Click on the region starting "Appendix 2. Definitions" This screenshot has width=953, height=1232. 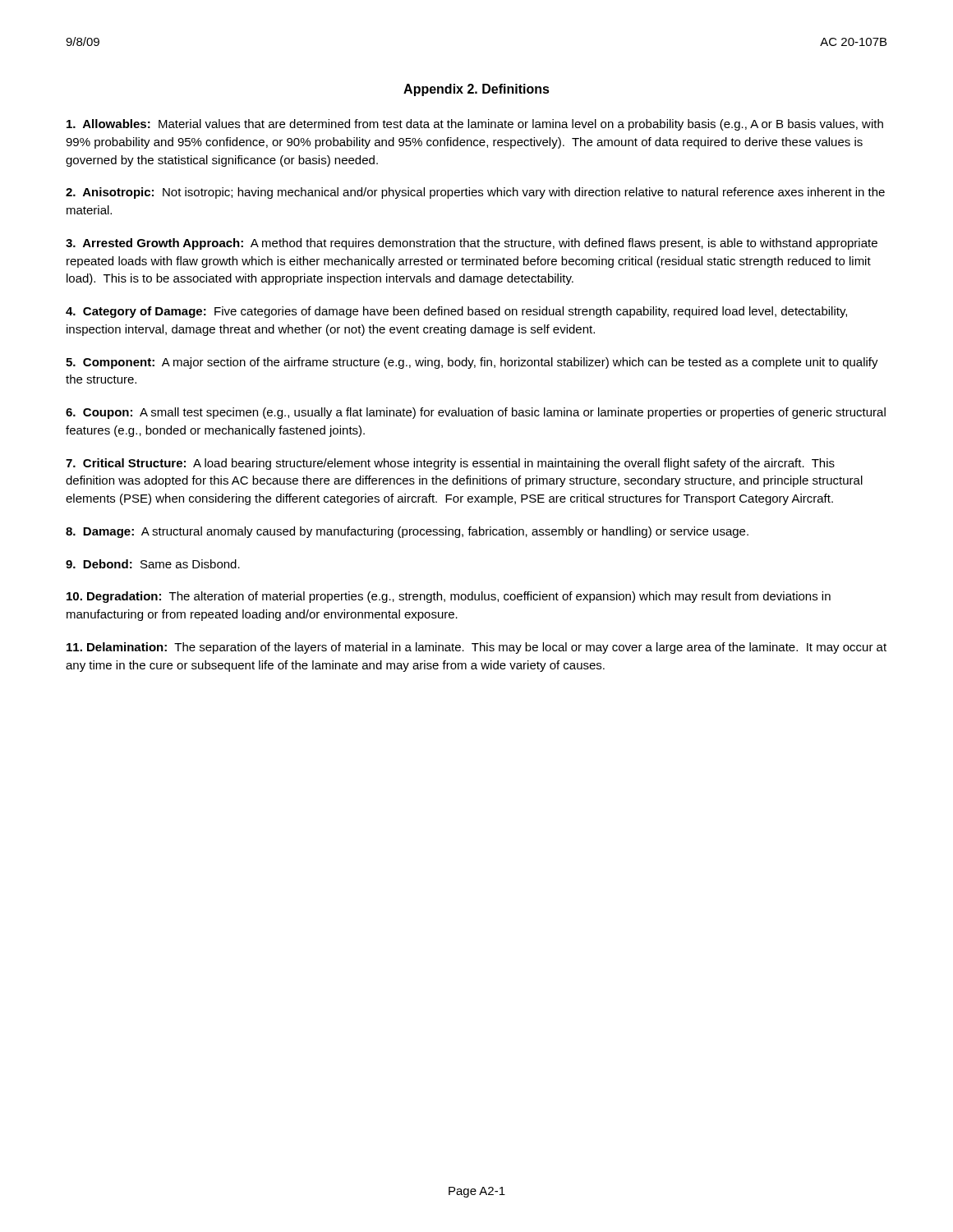click(476, 89)
